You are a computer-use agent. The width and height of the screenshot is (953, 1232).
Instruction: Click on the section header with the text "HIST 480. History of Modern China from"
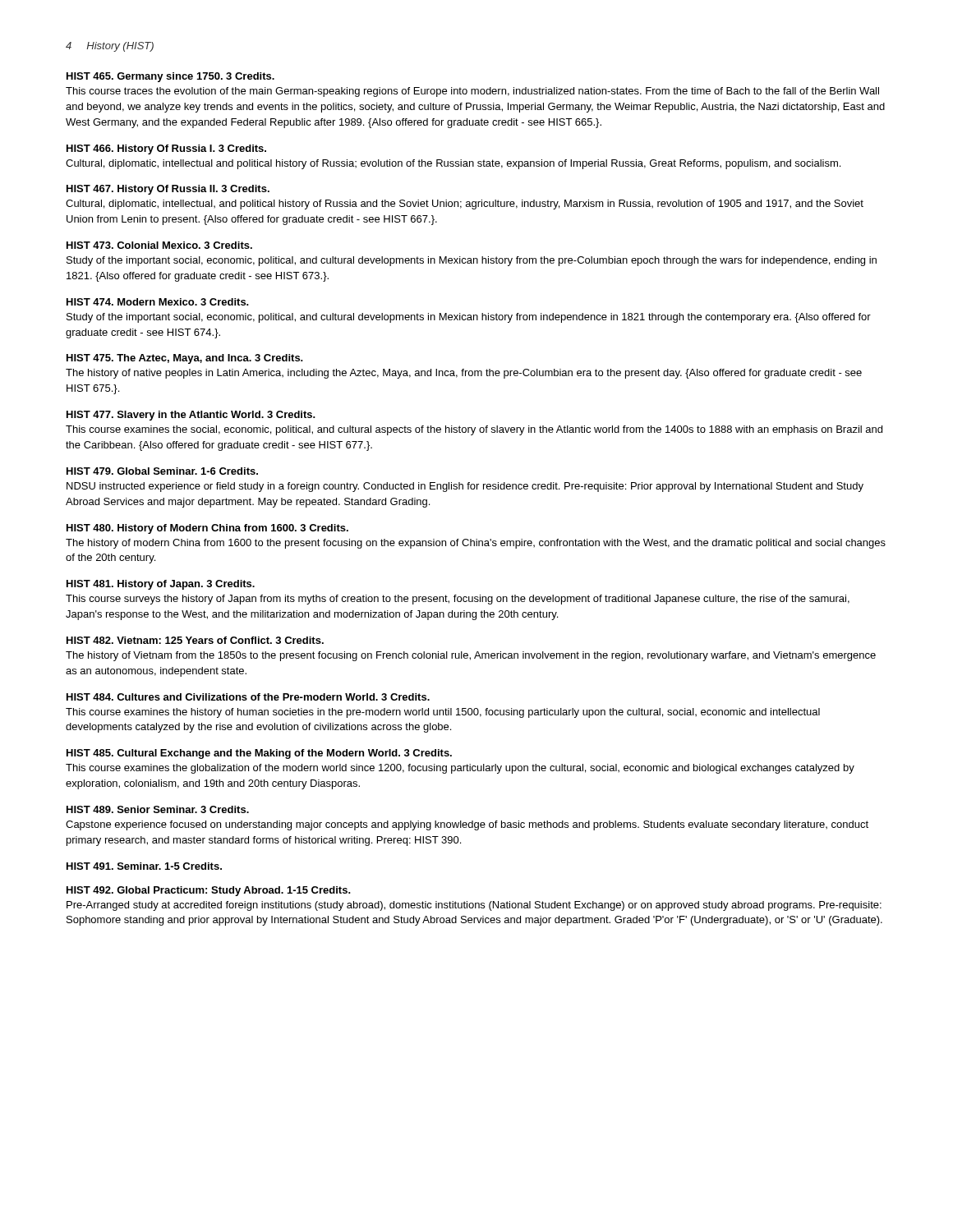click(x=476, y=544)
